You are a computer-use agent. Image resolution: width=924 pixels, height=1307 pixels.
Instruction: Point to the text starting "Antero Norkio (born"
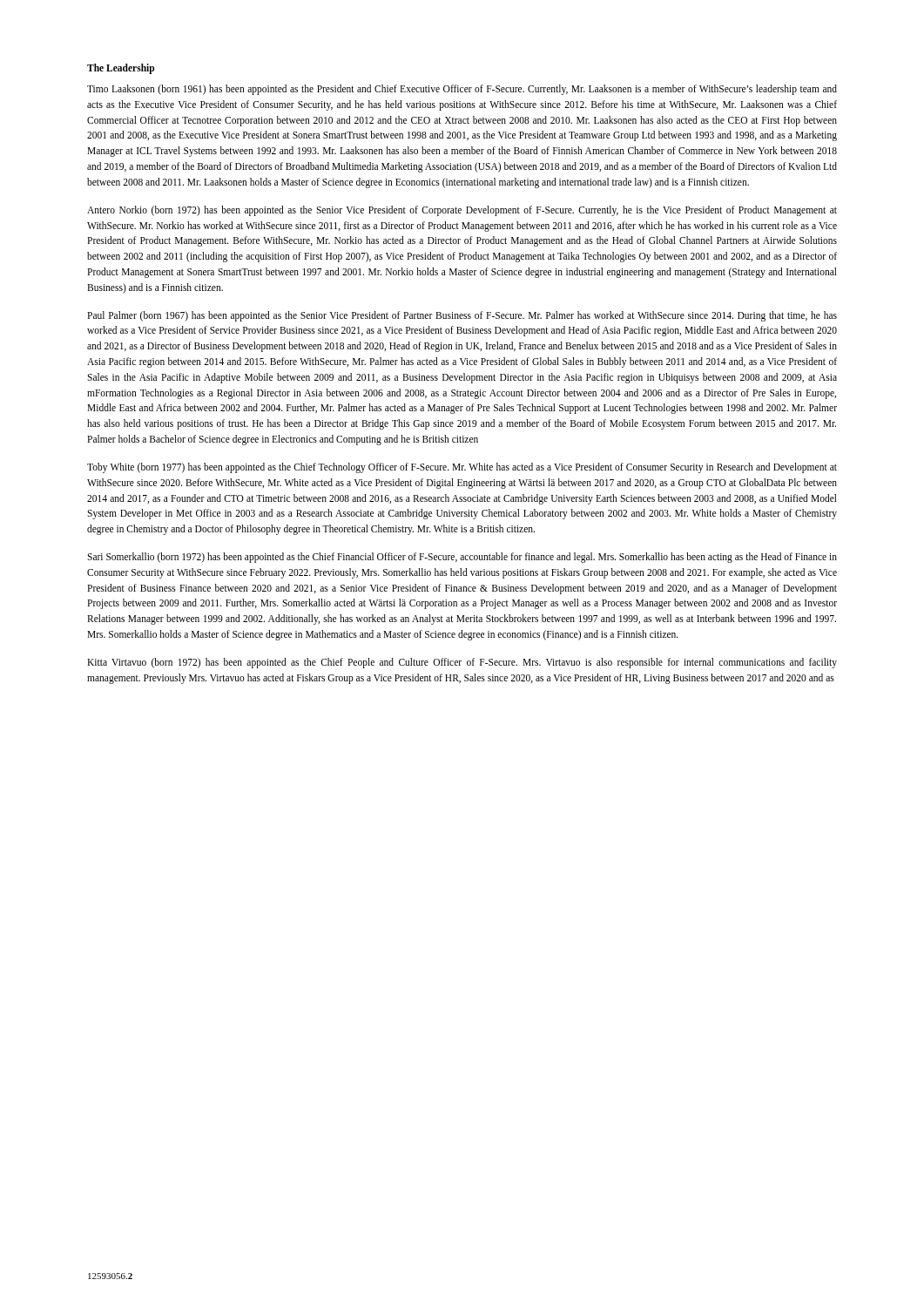(x=462, y=249)
